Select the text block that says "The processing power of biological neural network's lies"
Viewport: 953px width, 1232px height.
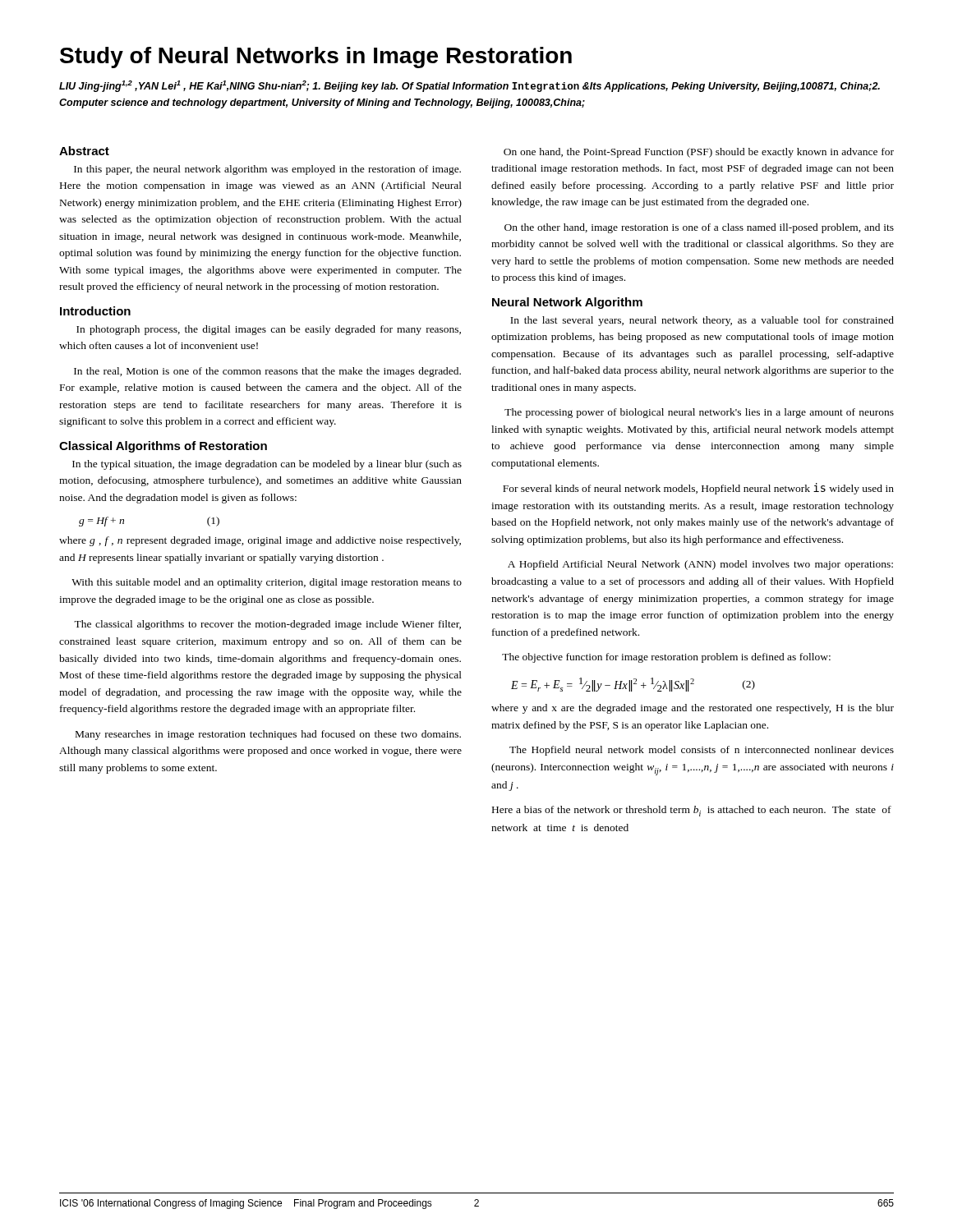tap(693, 438)
